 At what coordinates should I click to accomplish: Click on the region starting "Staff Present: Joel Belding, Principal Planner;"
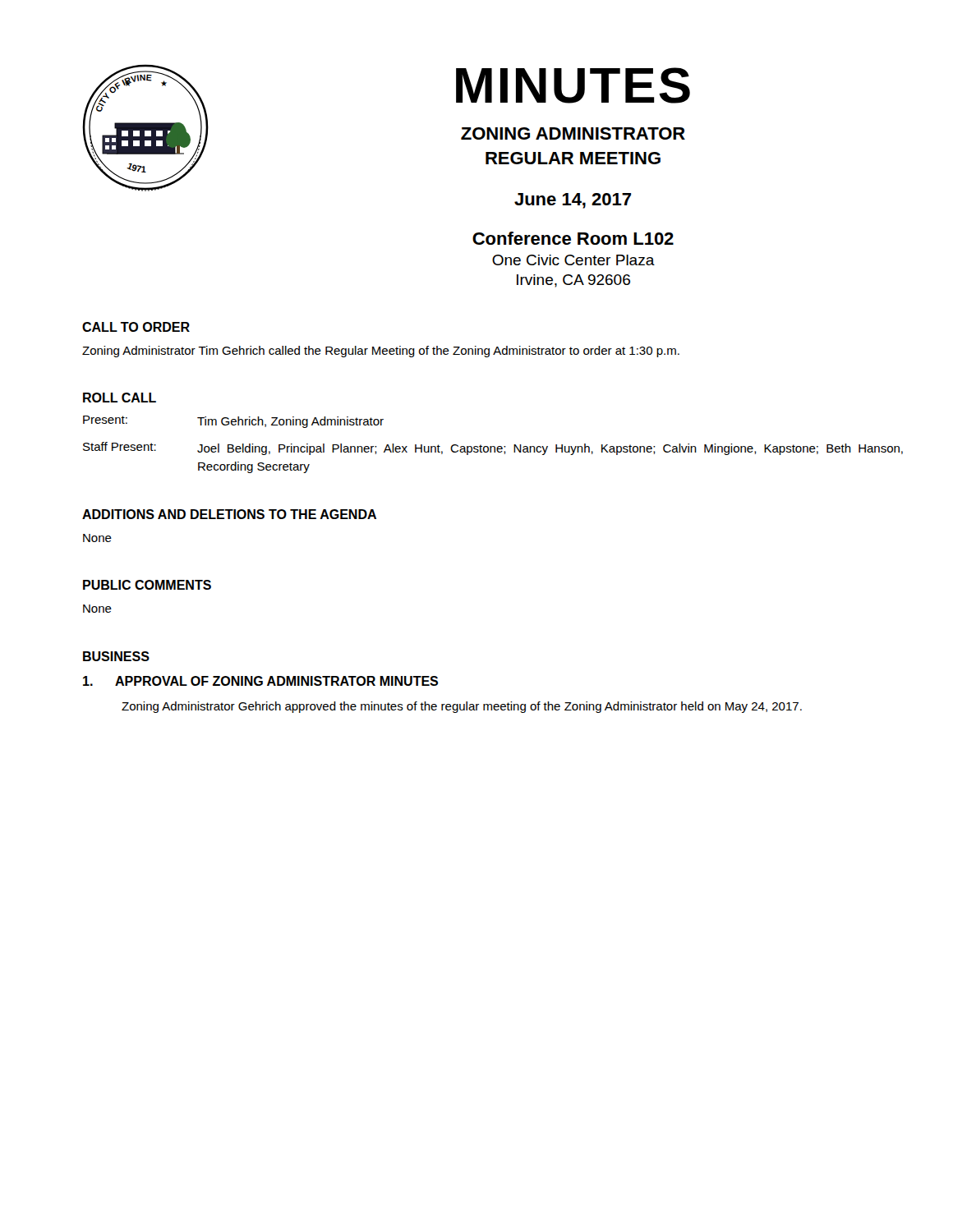(493, 458)
